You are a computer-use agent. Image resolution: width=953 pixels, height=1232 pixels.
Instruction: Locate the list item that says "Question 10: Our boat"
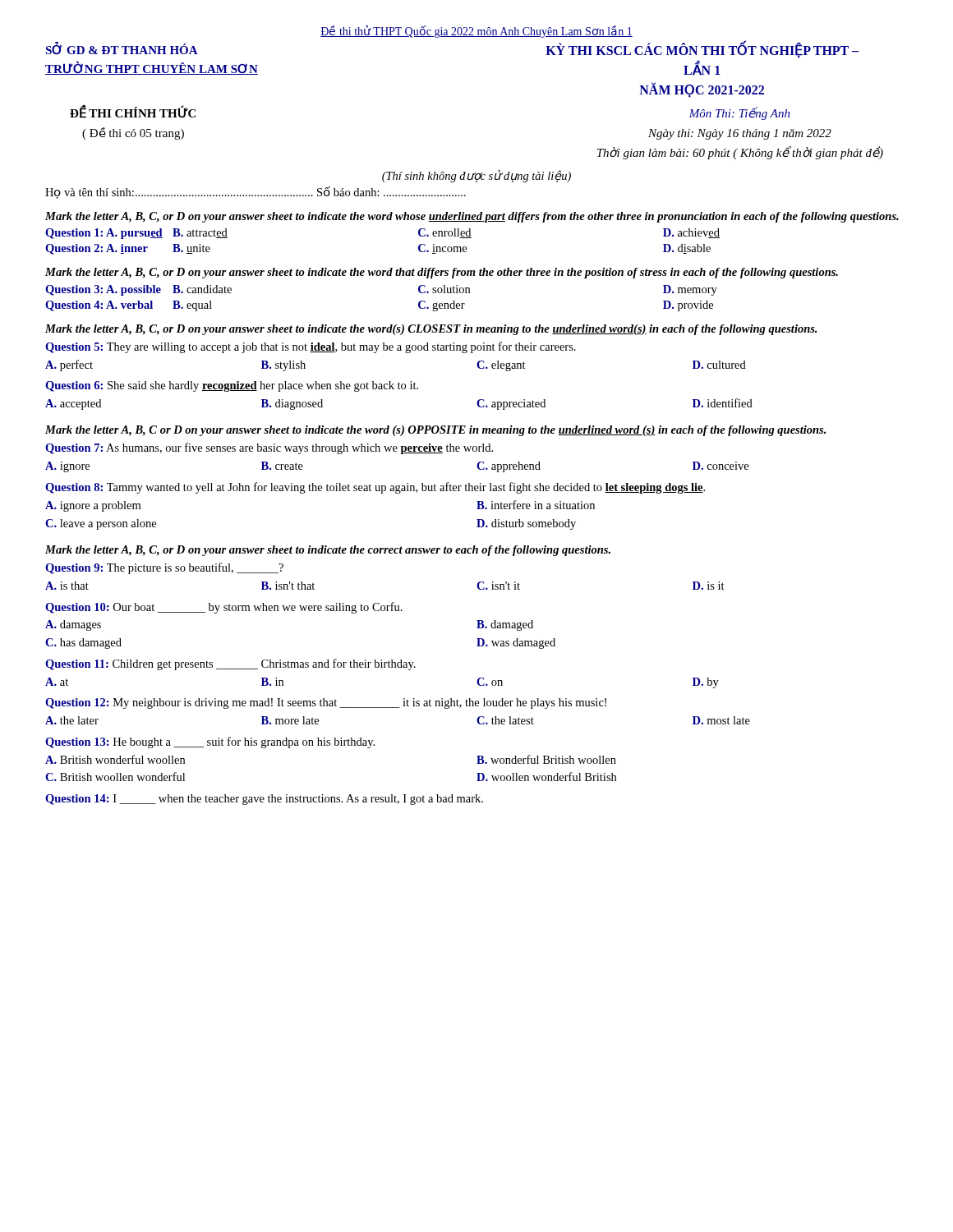tap(476, 626)
